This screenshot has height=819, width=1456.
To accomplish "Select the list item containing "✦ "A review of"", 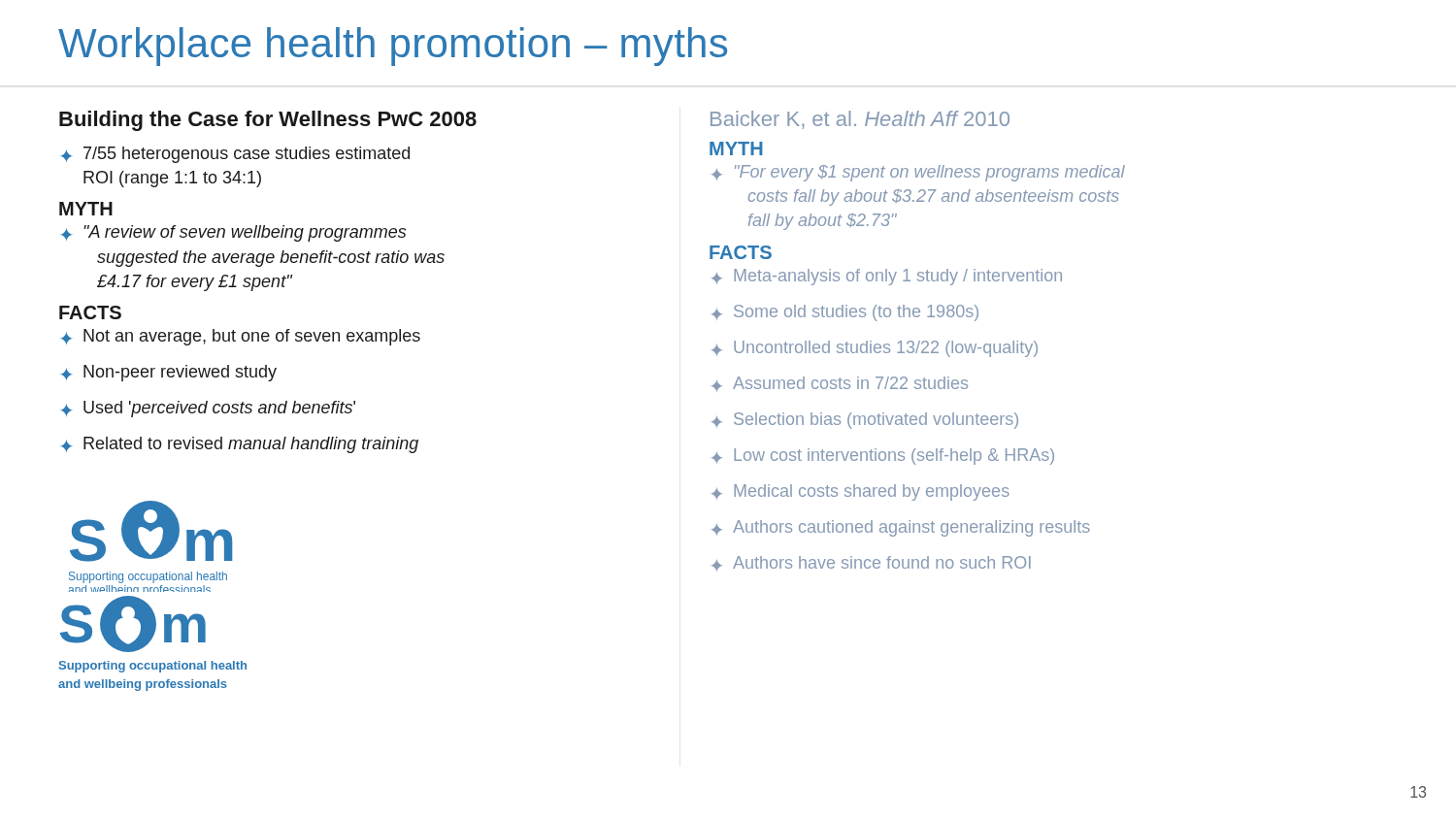I will (252, 257).
